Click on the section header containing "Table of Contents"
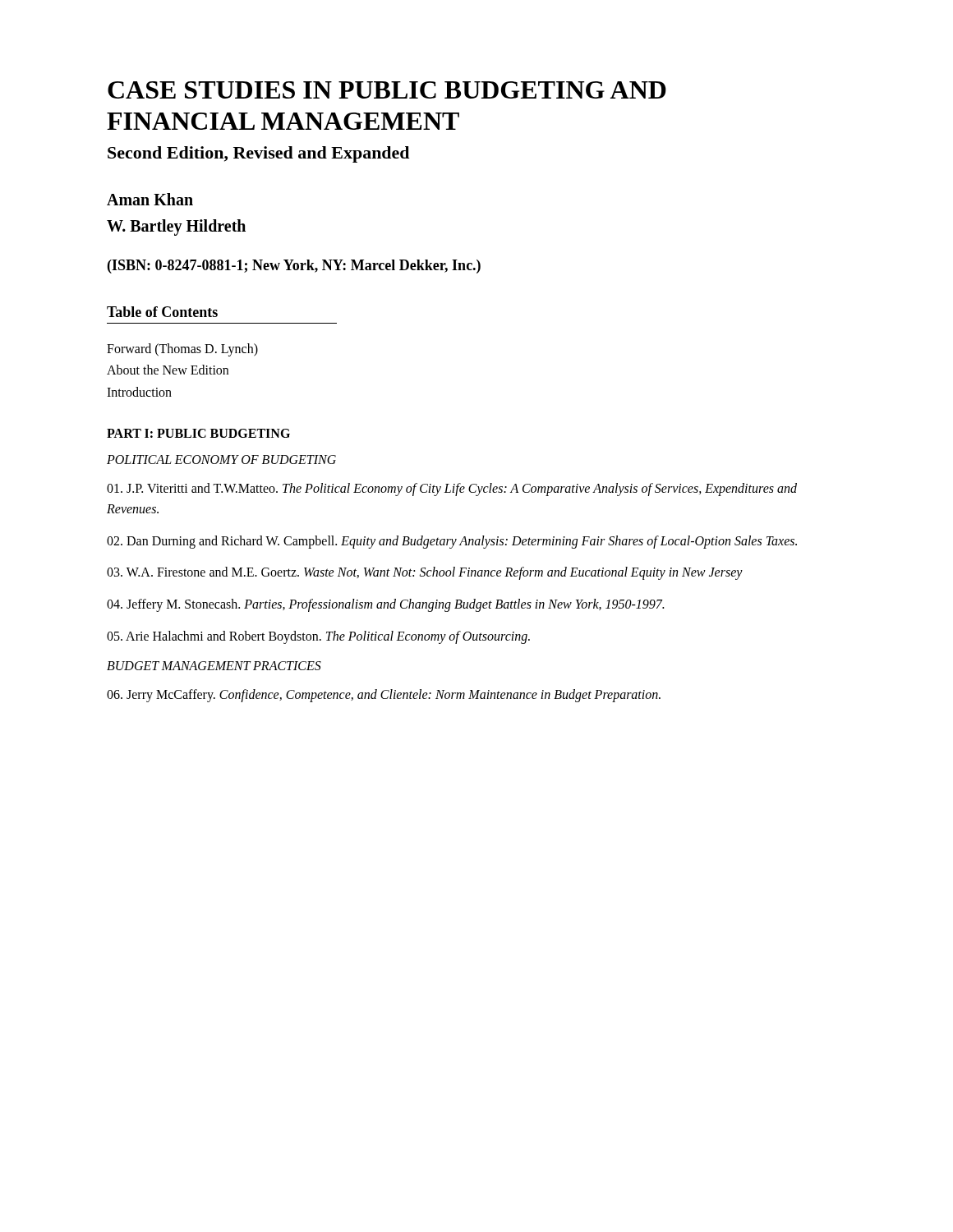 pyautogui.click(x=162, y=312)
